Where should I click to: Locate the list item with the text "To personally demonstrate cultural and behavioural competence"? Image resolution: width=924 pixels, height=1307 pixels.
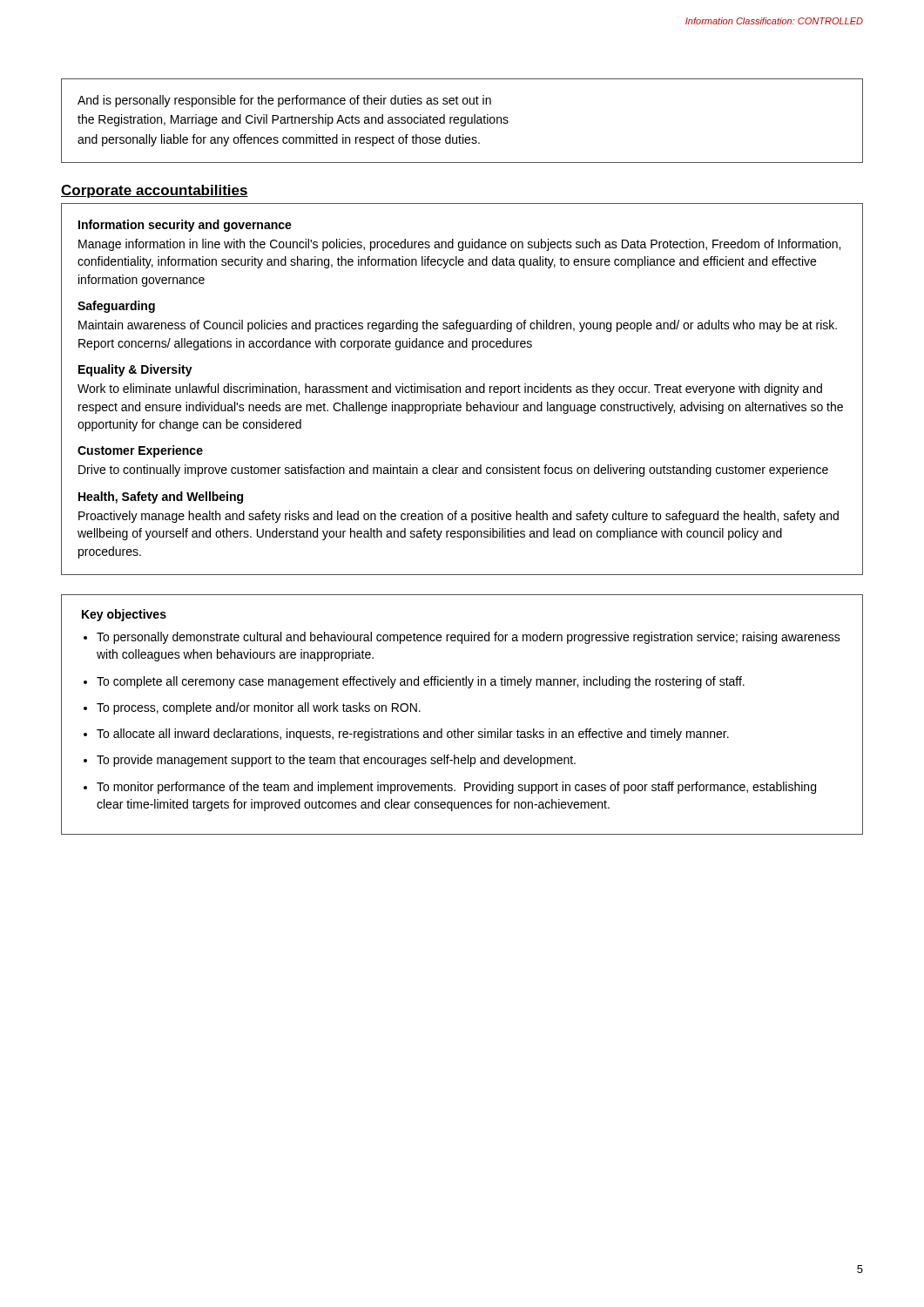[x=462, y=646]
